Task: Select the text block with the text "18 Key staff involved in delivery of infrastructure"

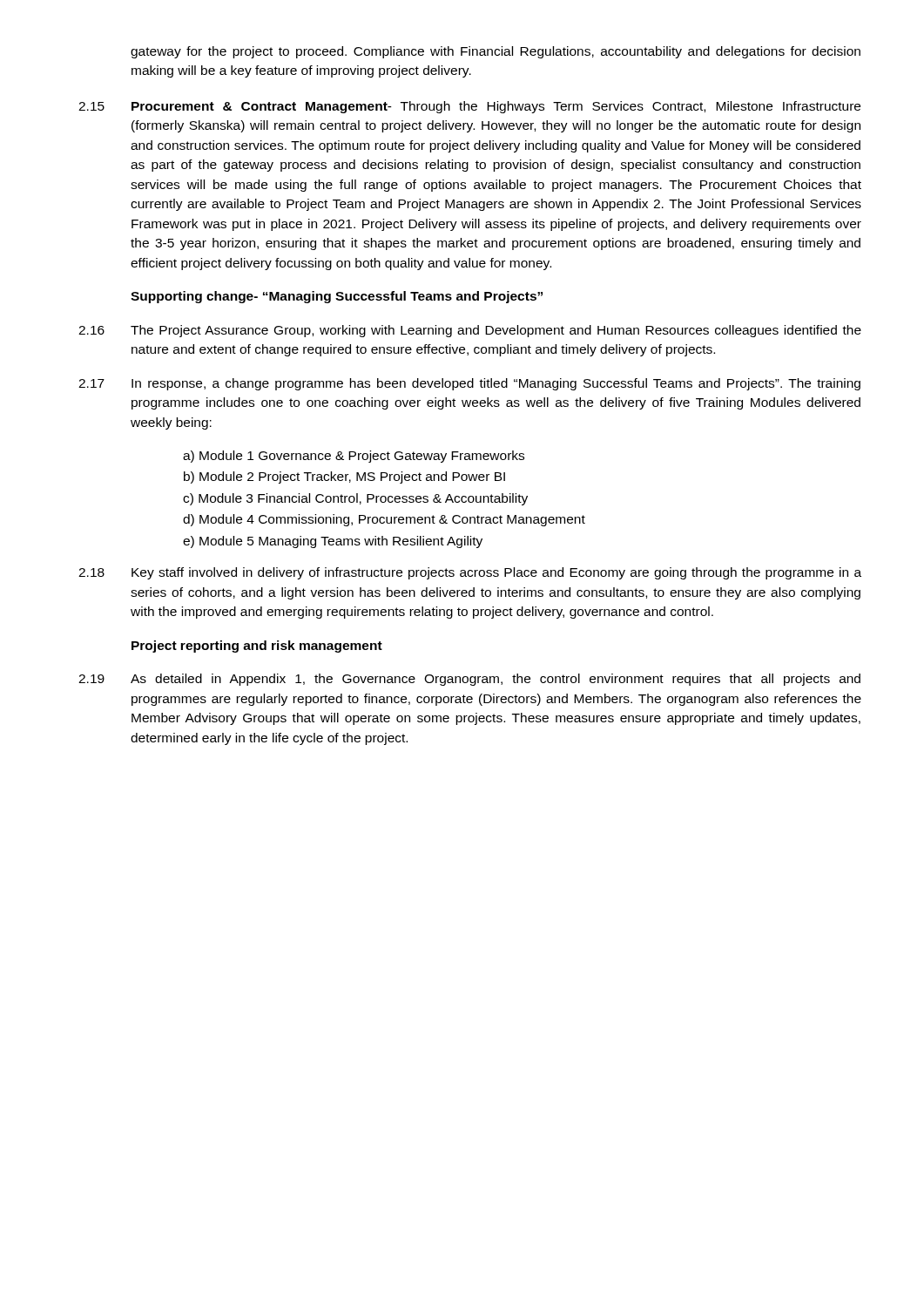Action: pyautogui.click(x=470, y=593)
